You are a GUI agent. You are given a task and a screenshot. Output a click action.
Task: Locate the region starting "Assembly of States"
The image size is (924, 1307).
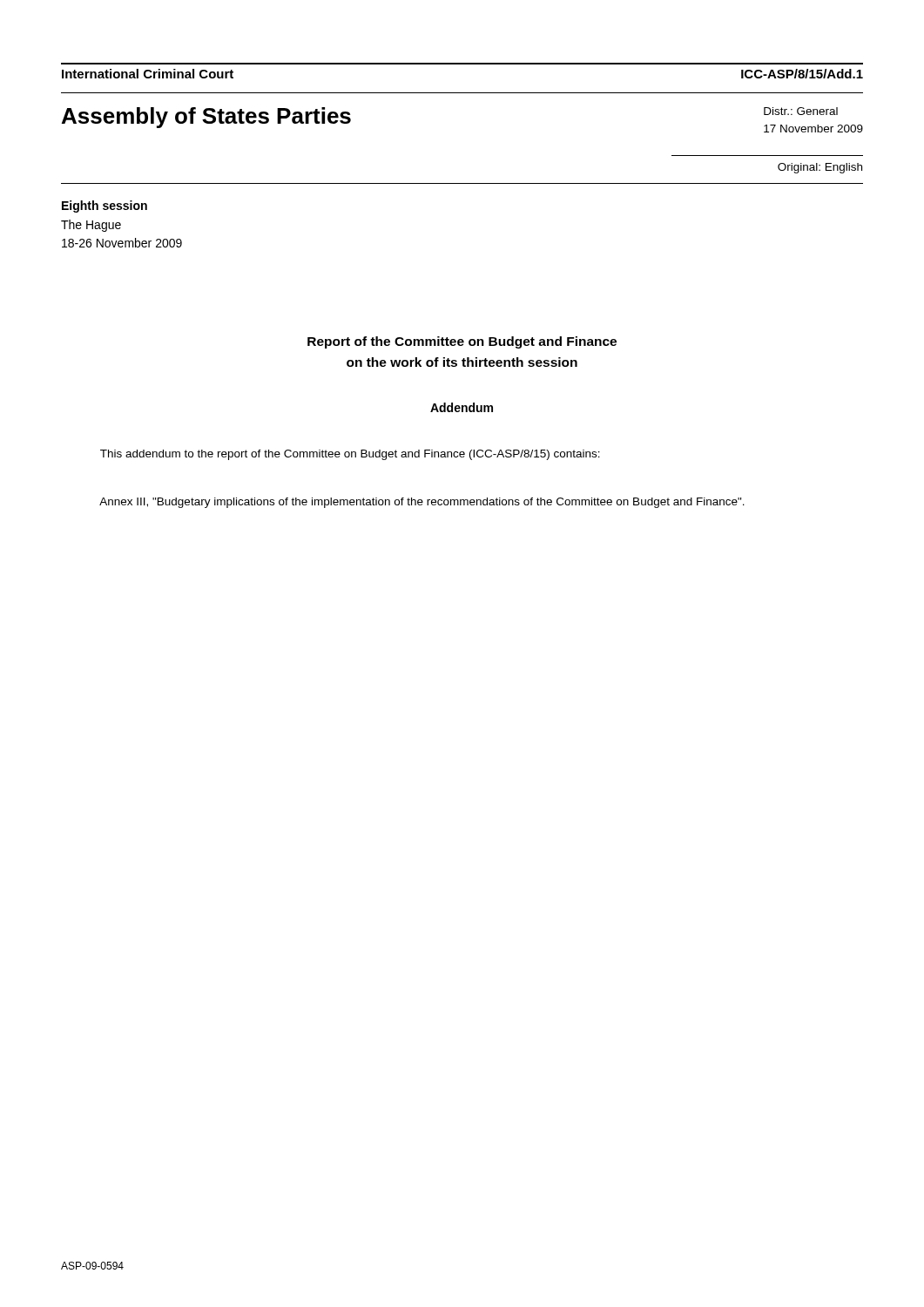(x=206, y=116)
